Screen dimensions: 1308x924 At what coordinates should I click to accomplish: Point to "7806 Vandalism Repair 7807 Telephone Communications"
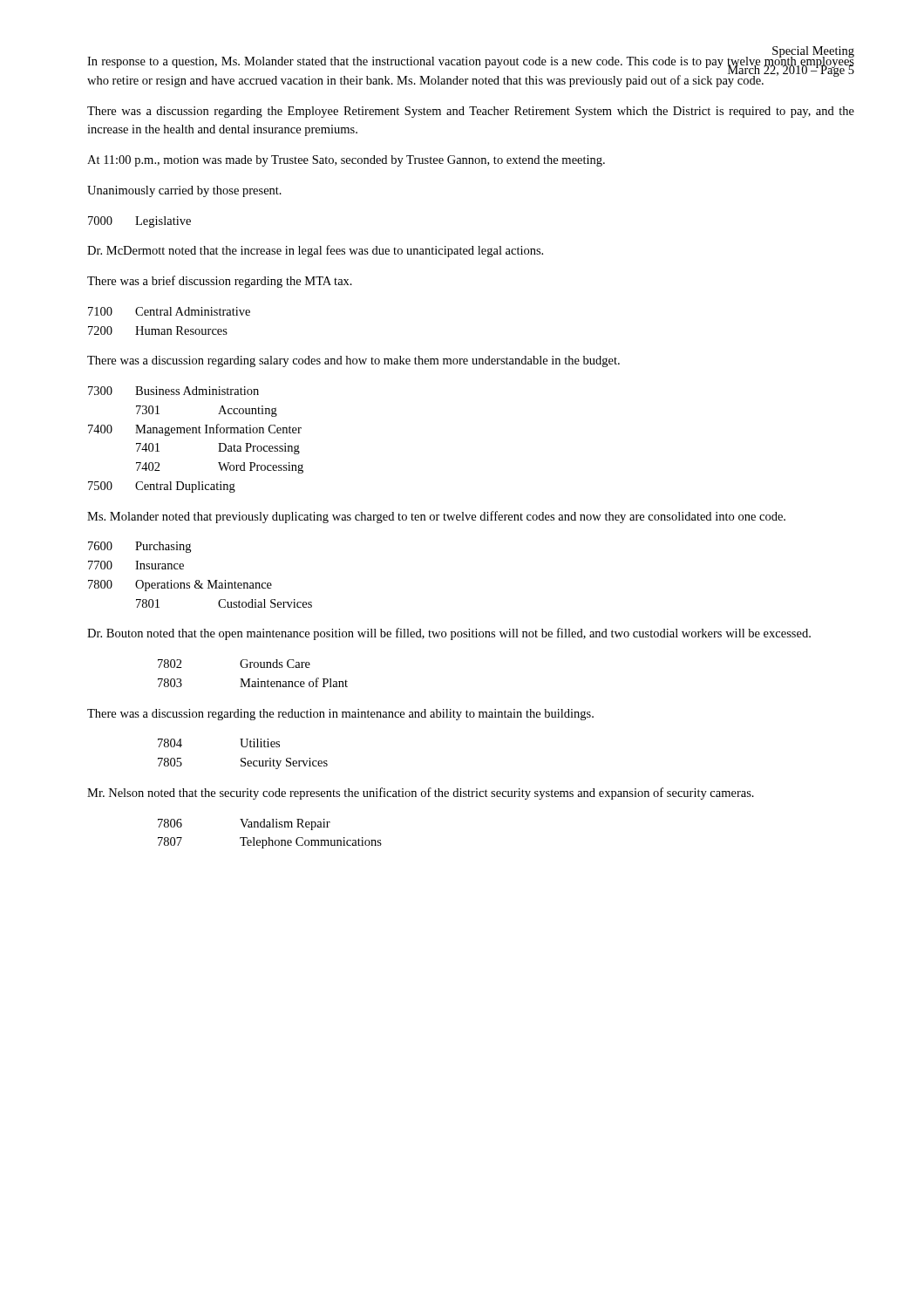coord(244,824)
